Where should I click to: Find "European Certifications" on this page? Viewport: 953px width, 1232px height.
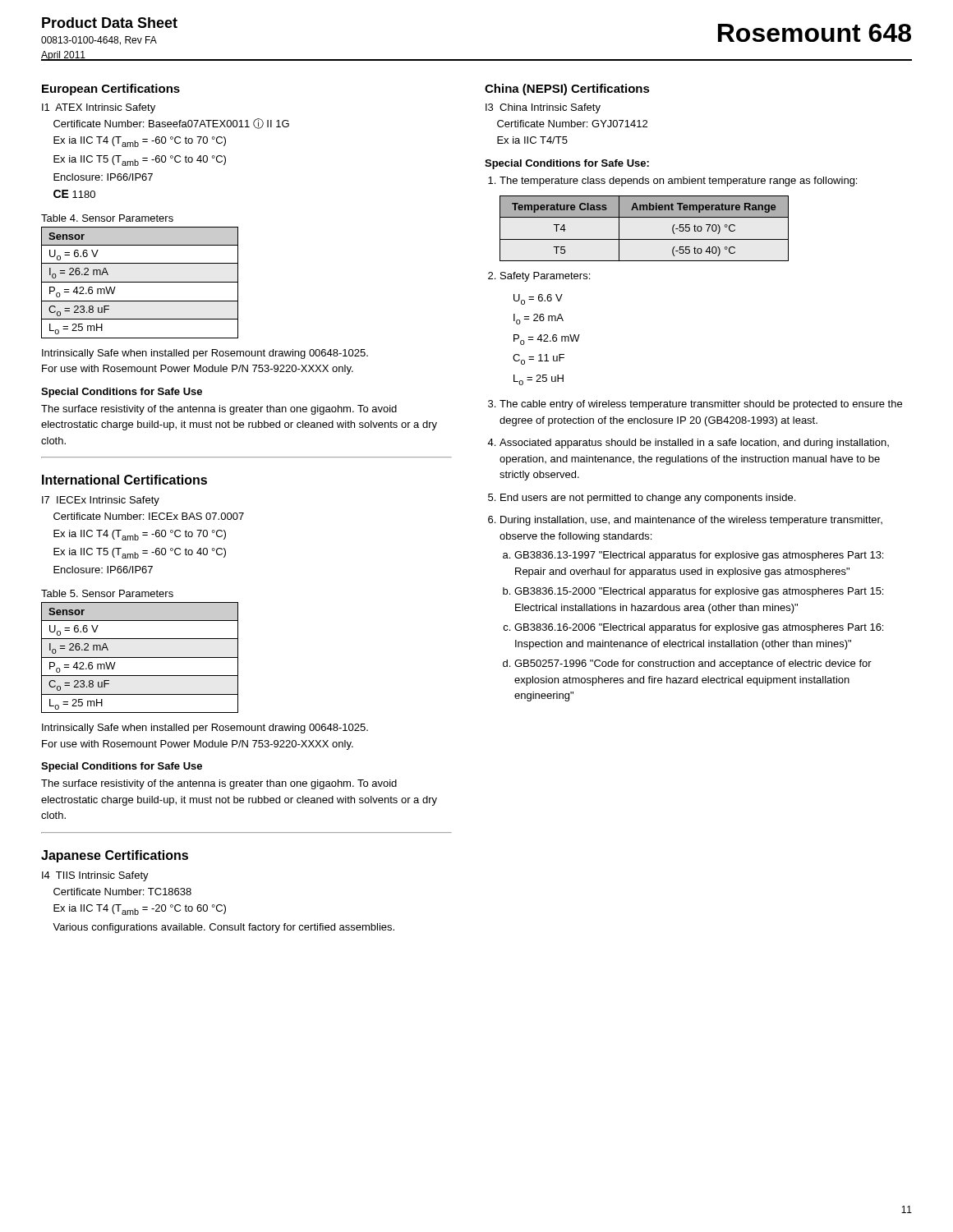[111, 88]
